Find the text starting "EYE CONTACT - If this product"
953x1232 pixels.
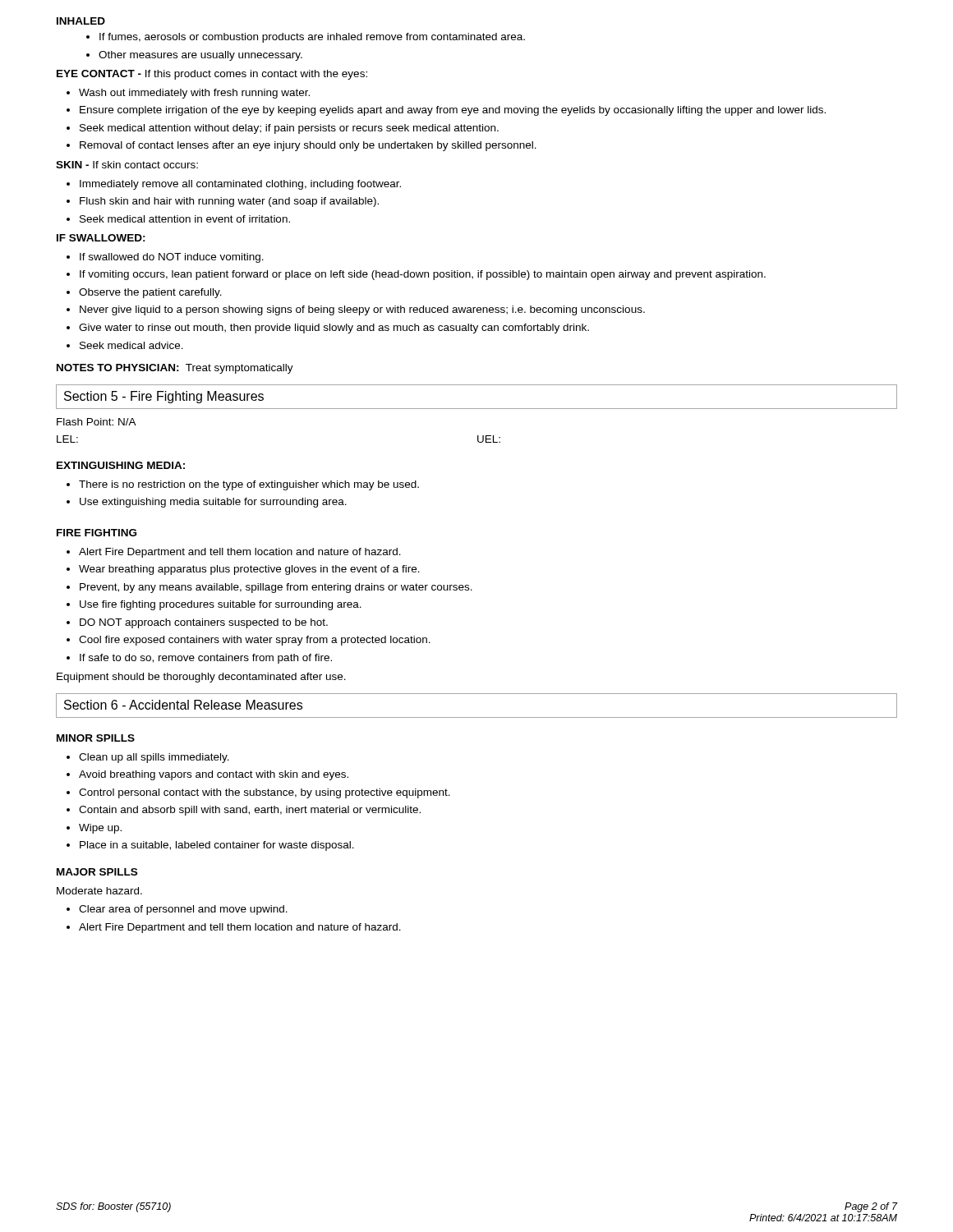[212, 74]
